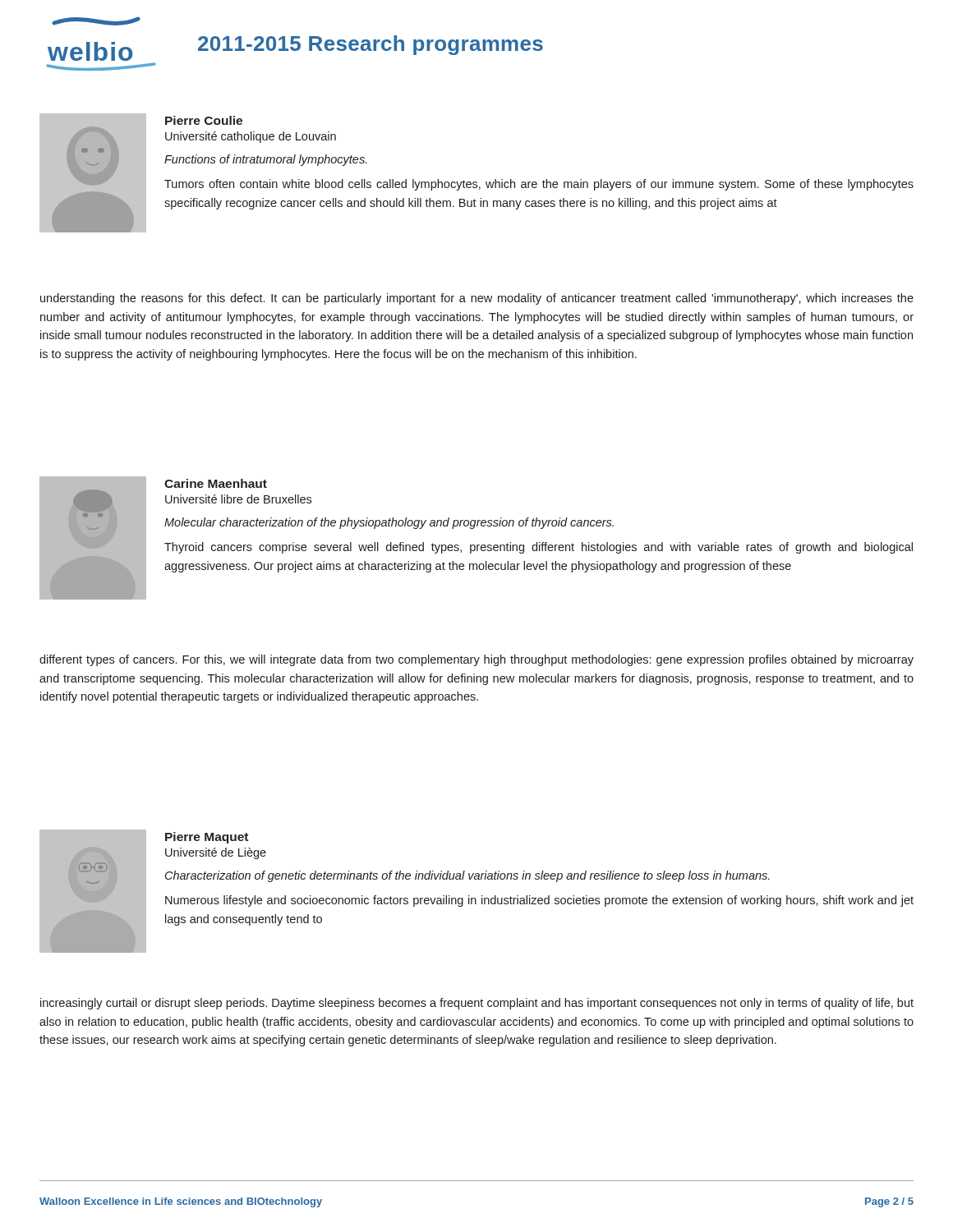The image size is (953, 1232).
Task: Navigate to the passage starting "Université libre de Bruxelles"
Action: pos(238,499)
